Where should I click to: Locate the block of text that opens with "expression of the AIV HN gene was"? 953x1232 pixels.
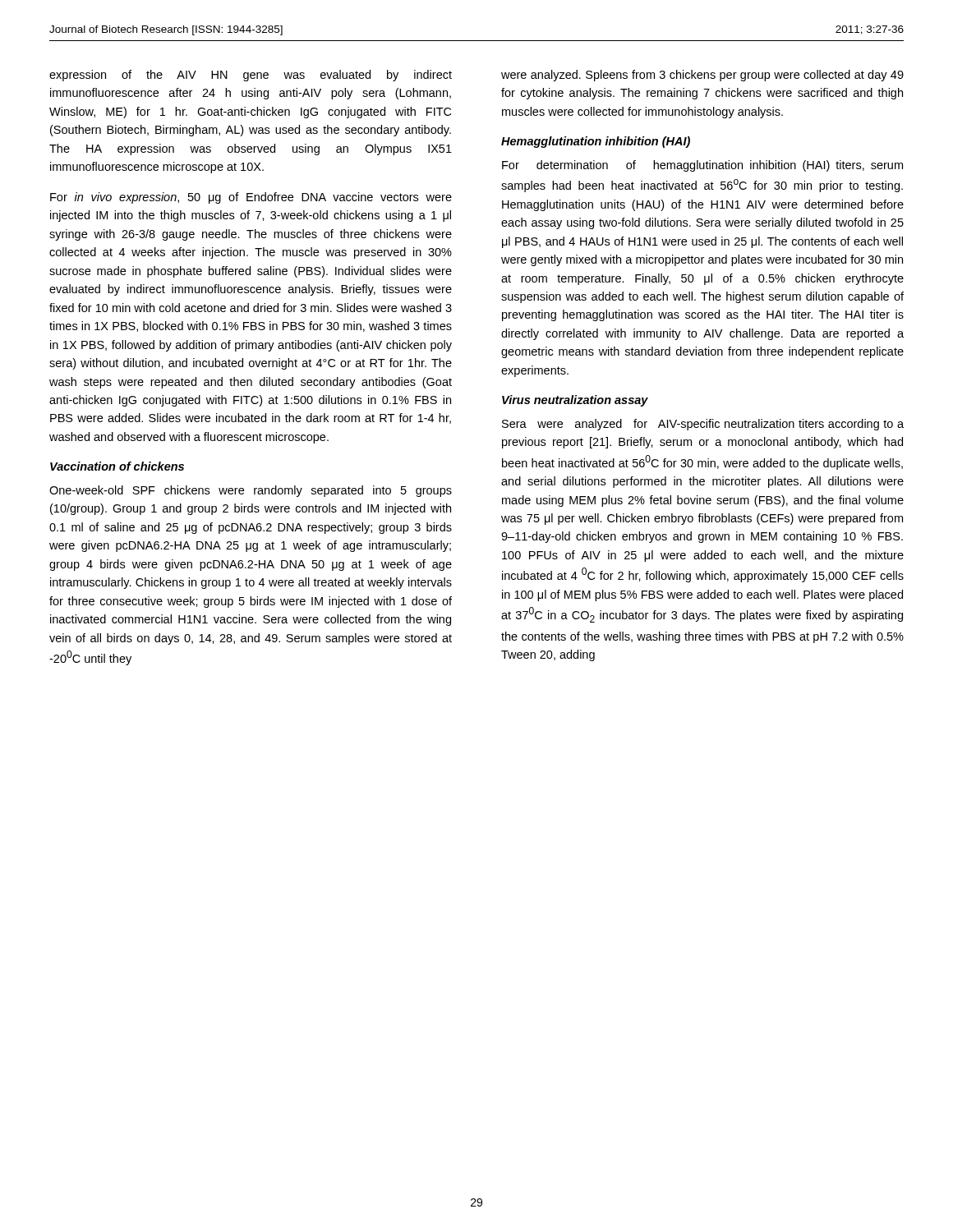[x=251, y=121]
